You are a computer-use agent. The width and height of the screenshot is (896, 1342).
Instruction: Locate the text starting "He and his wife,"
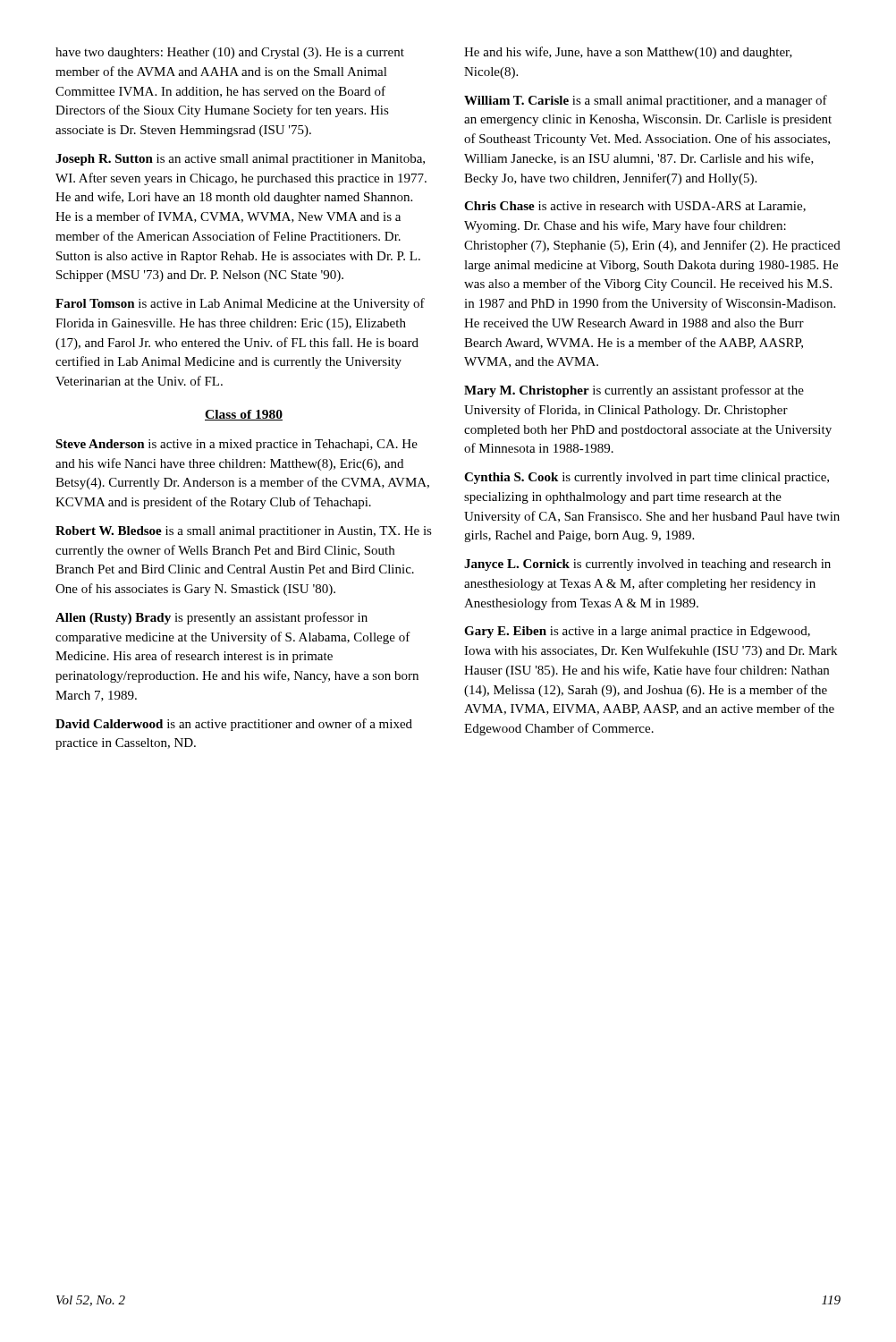(x=652, y=62)
